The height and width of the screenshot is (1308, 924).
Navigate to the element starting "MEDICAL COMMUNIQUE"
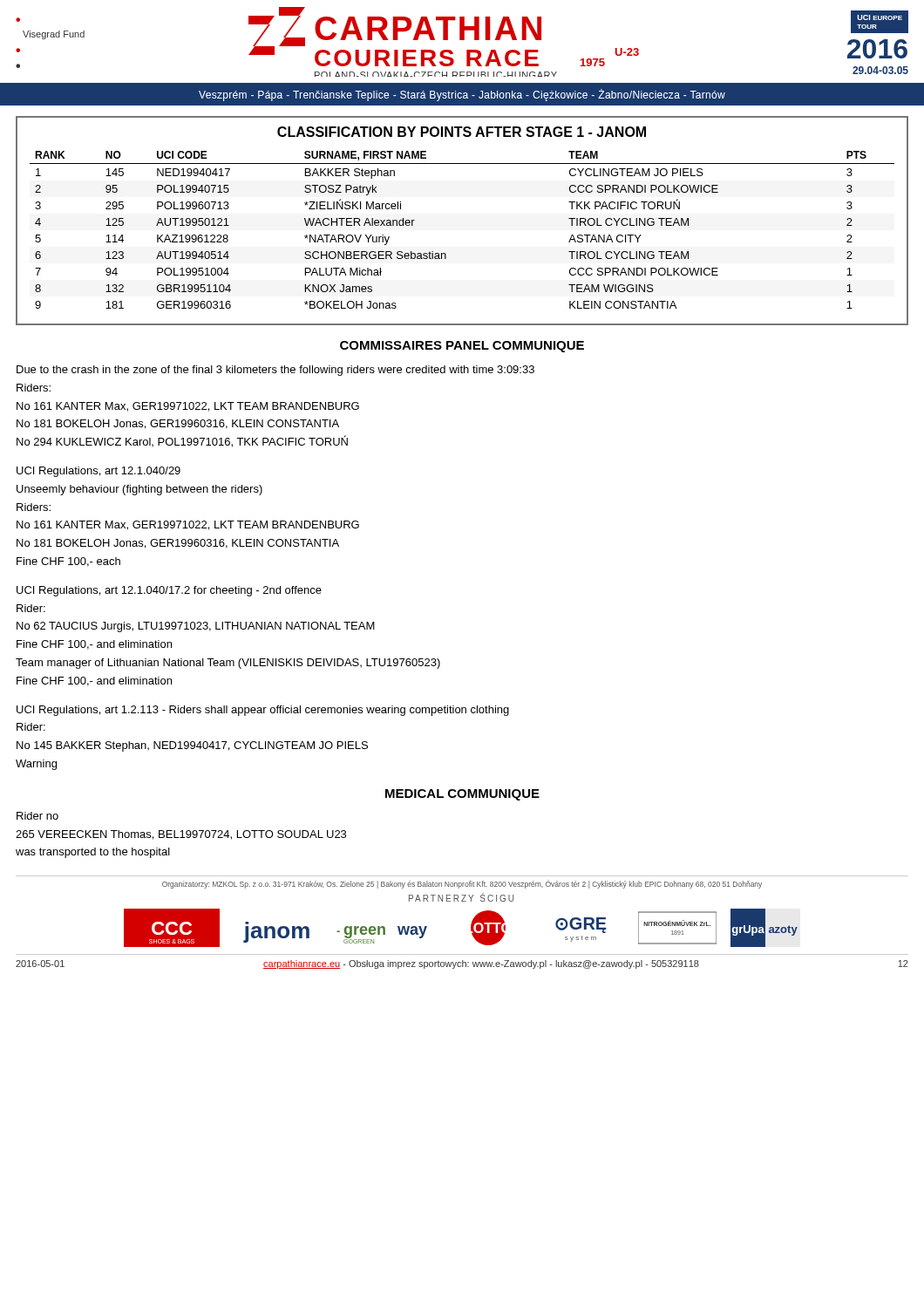[462, 793]
